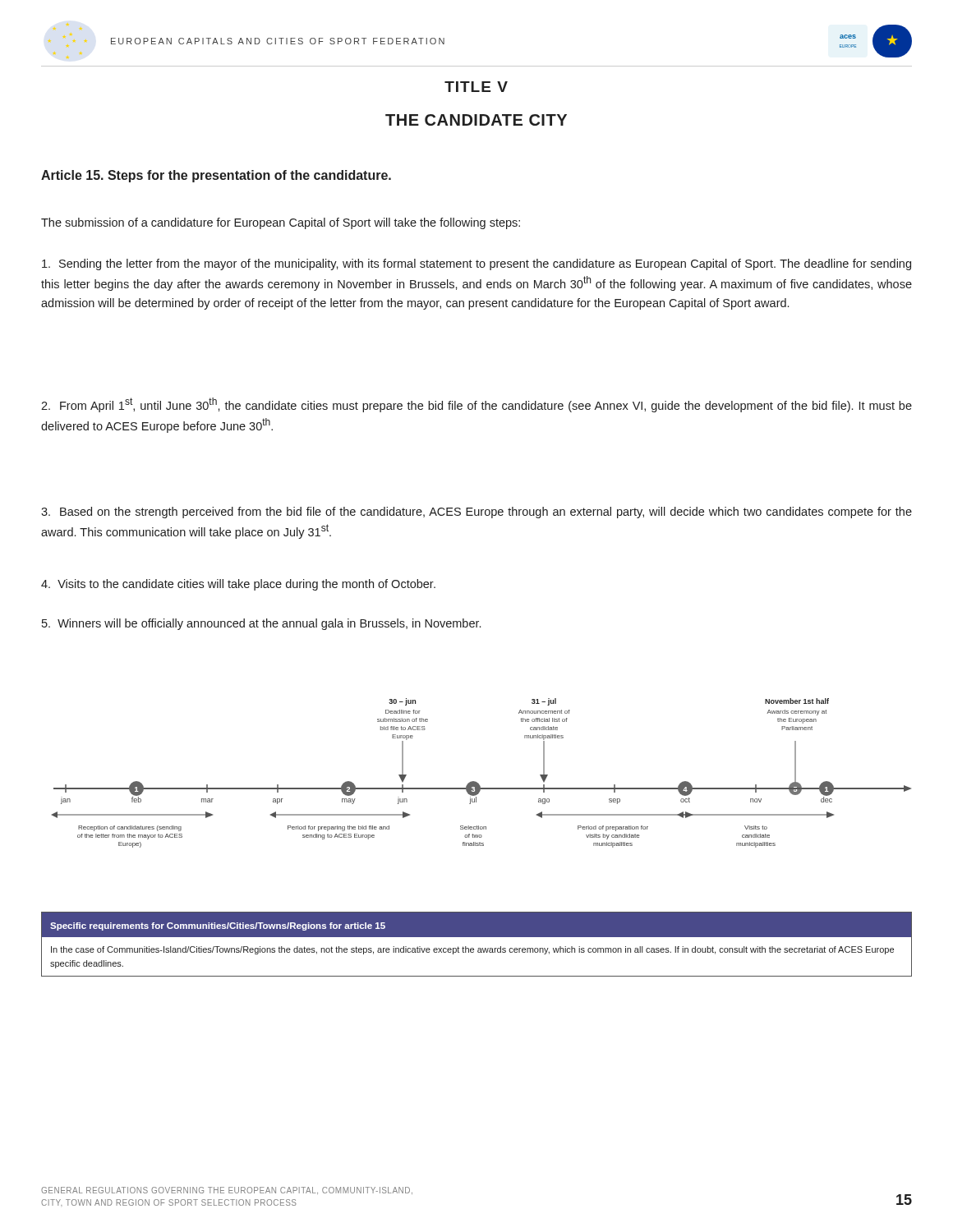Select the table that reads "Specific requirements for"
This screenshot has height=1232, width=953.
click(x=476, y=944)
